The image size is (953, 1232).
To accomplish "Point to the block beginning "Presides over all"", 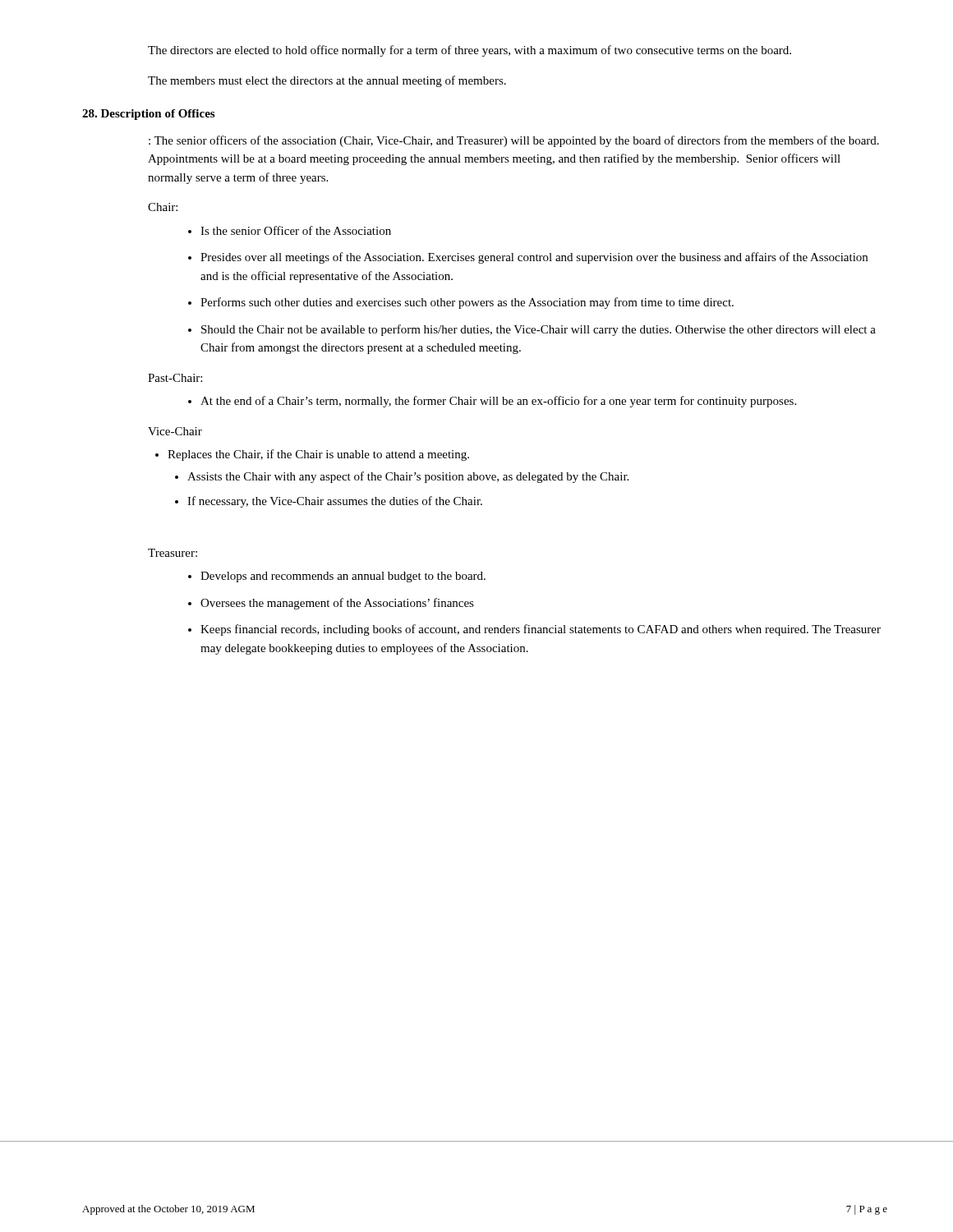I will pyautogui.click(x=534, y=266).
